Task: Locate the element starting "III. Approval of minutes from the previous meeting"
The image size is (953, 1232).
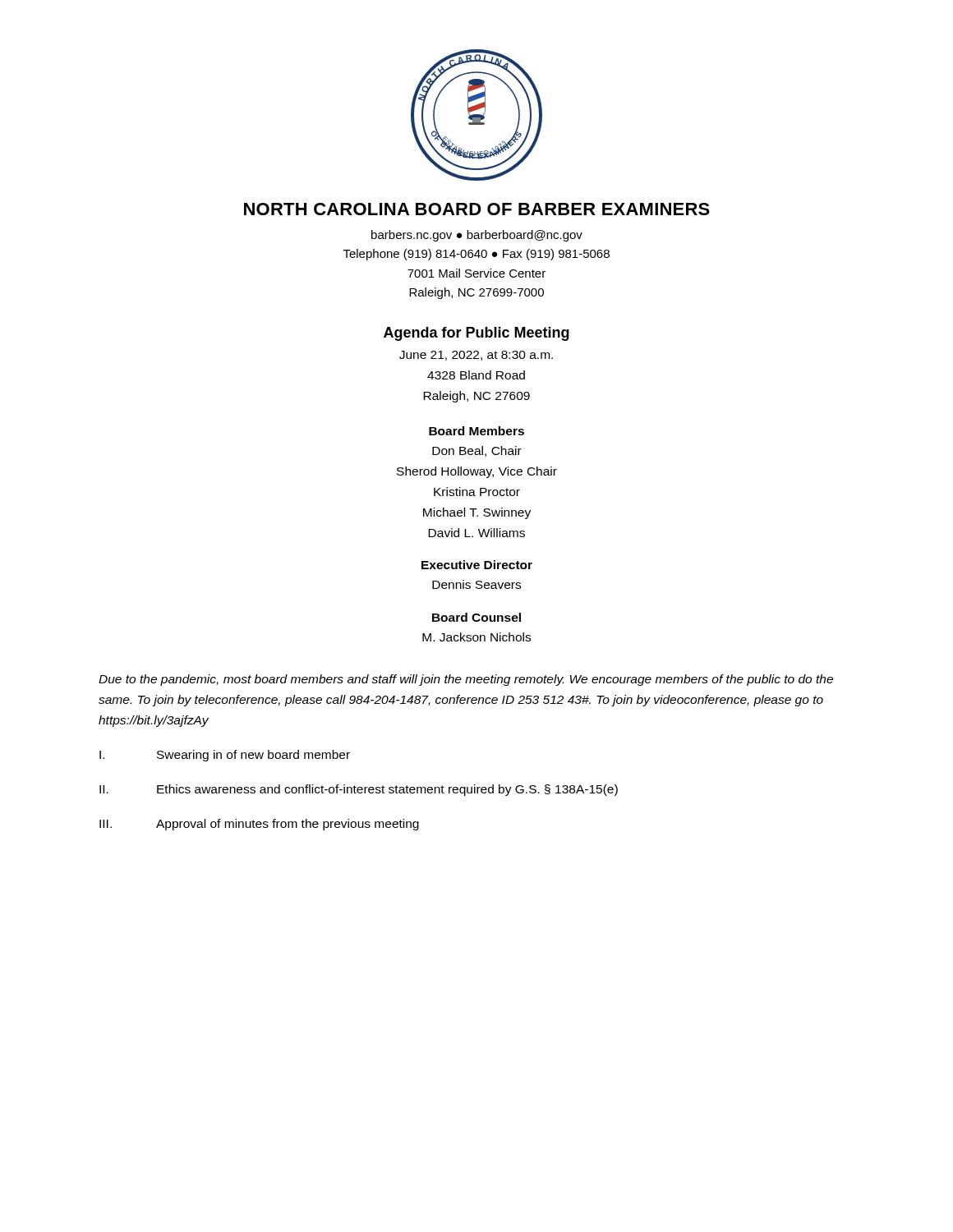Action: coord(259,825)
